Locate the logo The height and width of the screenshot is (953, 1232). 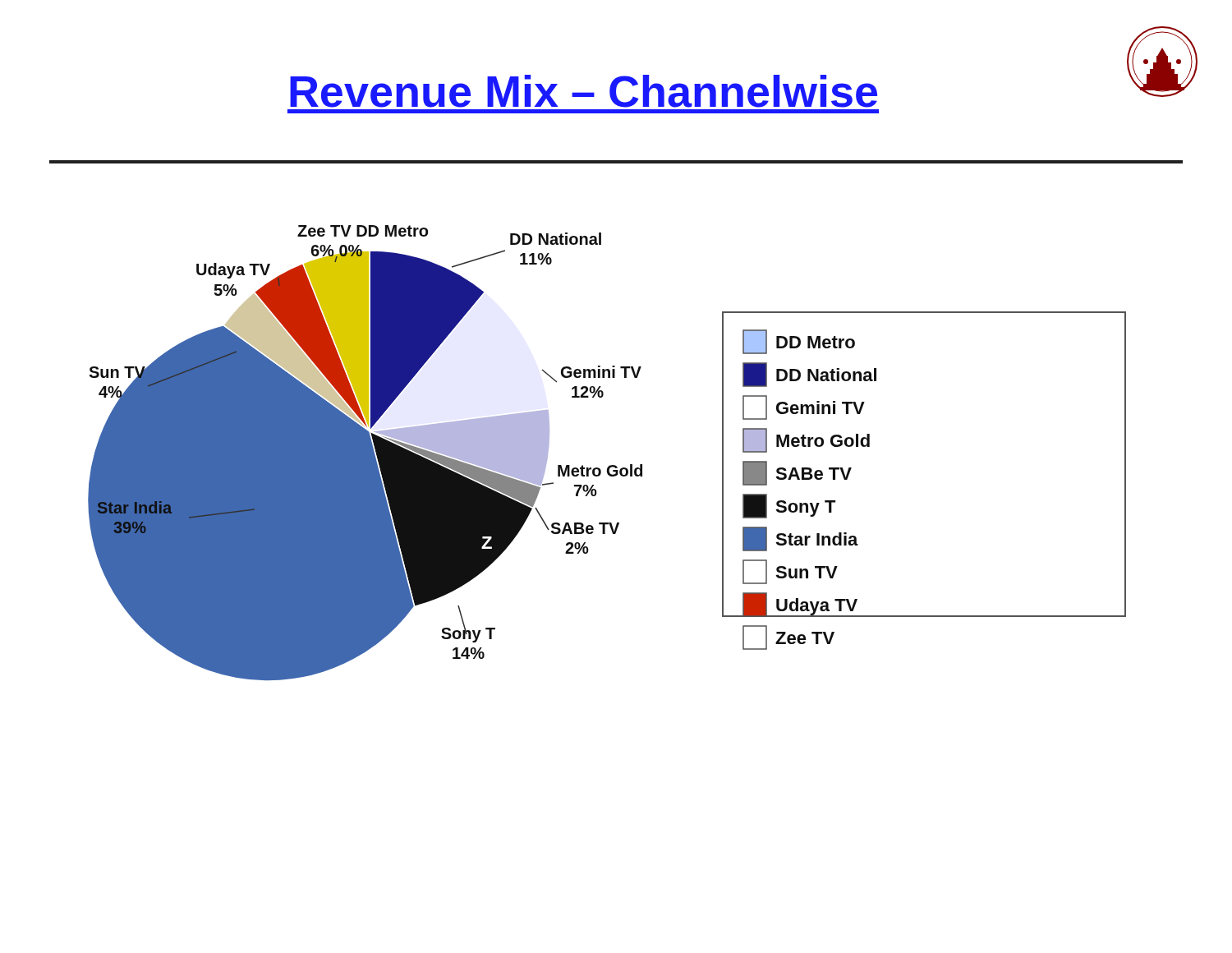pos(1162,62)
